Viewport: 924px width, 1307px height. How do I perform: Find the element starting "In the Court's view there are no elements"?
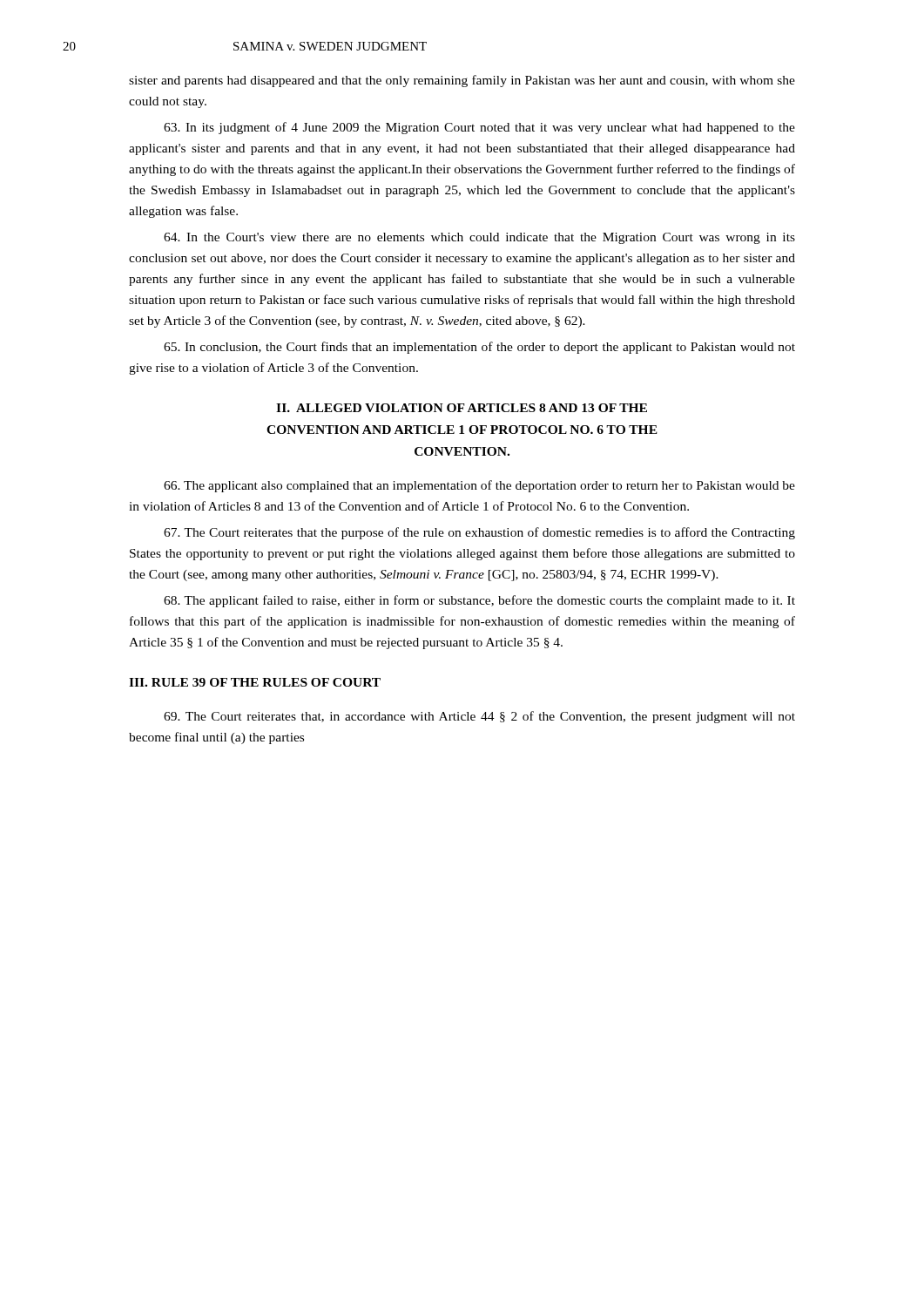462,279
